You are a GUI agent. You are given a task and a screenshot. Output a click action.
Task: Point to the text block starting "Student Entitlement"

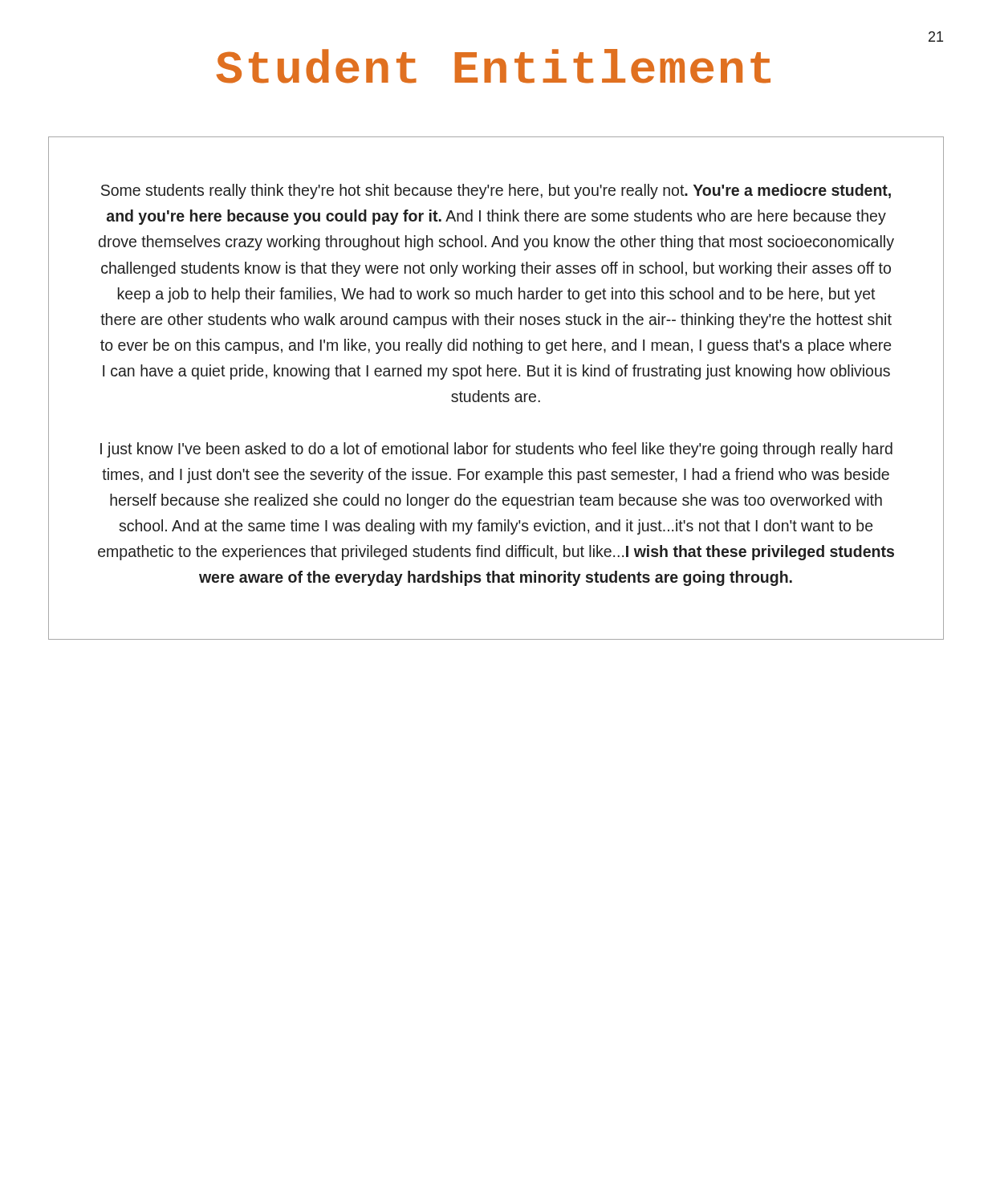(496, 70)
